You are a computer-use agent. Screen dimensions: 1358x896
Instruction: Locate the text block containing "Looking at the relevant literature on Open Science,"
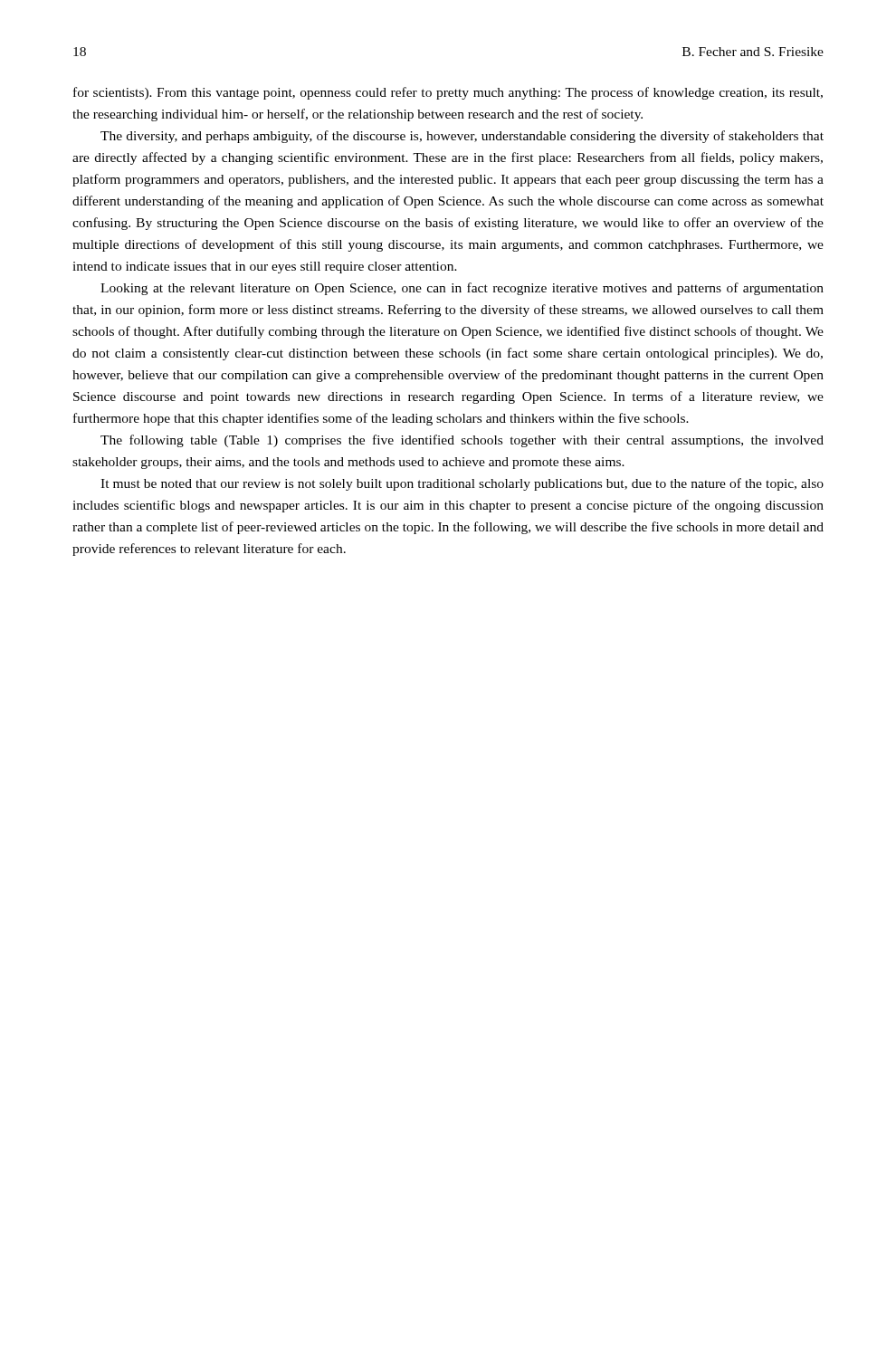448,353
